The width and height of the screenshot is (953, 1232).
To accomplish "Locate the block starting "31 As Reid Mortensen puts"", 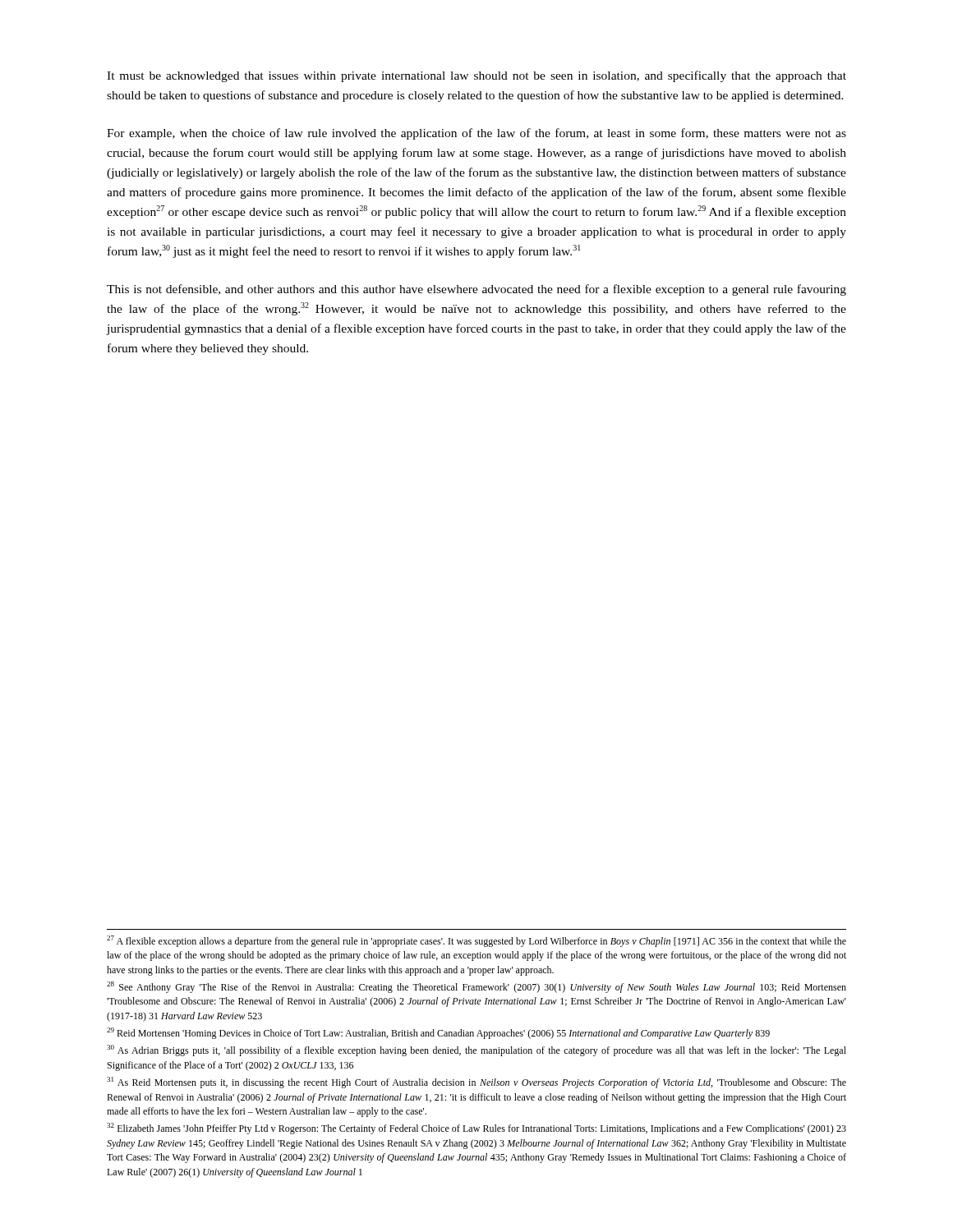I will pyautogui.click(x=476, y=1097).
